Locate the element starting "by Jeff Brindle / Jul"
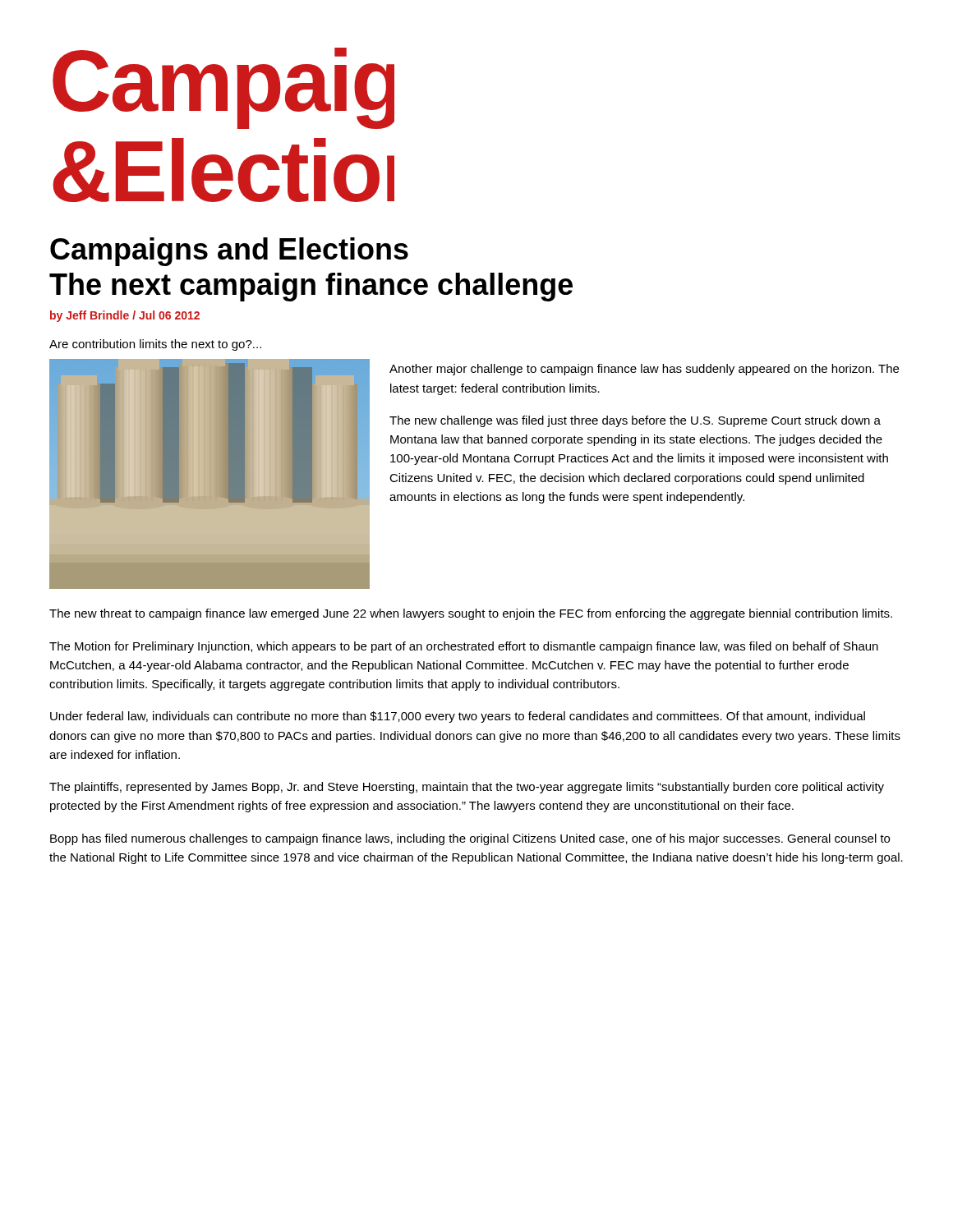The height and width of the screenshot is (1232, 953). (x=125, y=316)
